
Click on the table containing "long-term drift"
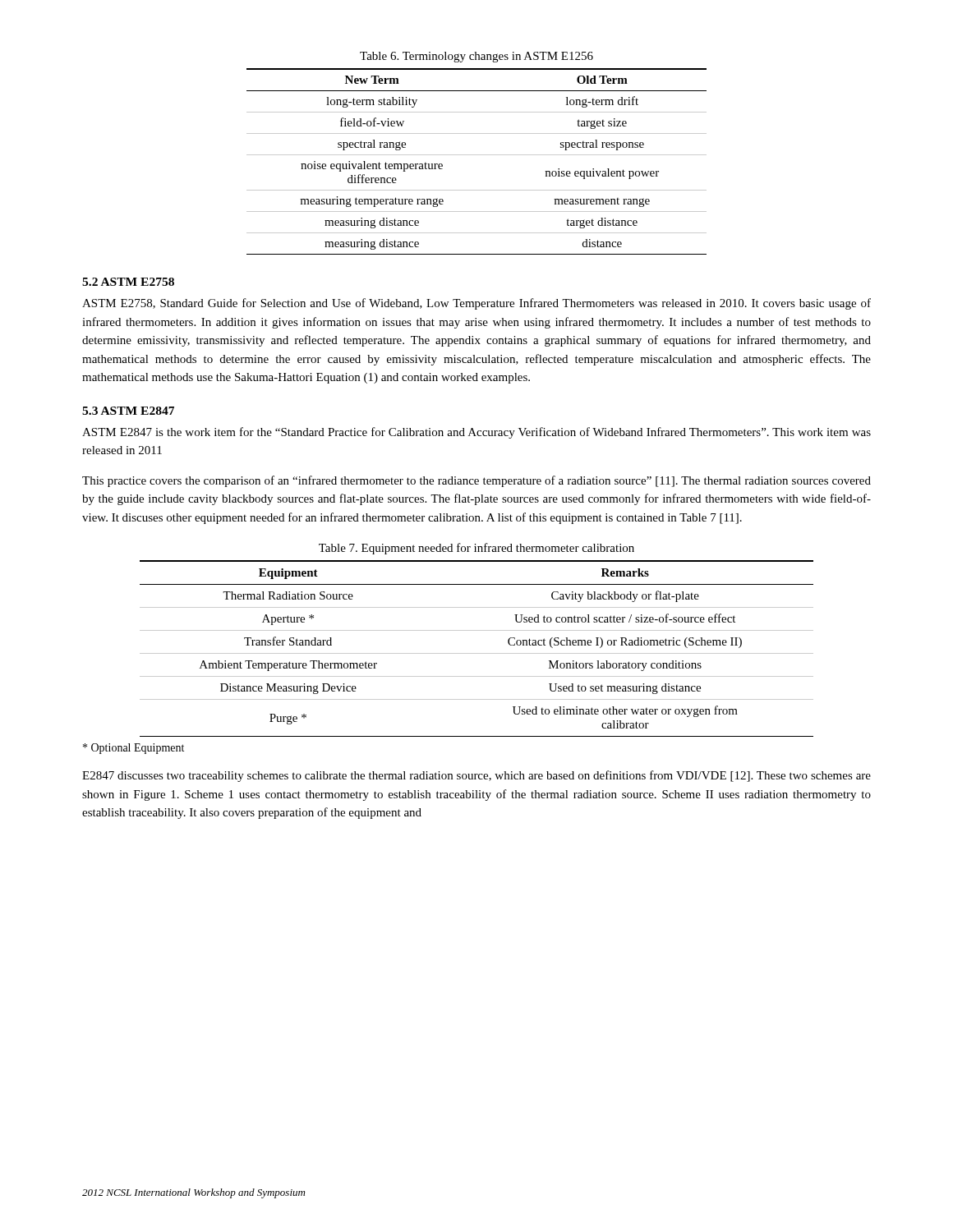[476, 161]
